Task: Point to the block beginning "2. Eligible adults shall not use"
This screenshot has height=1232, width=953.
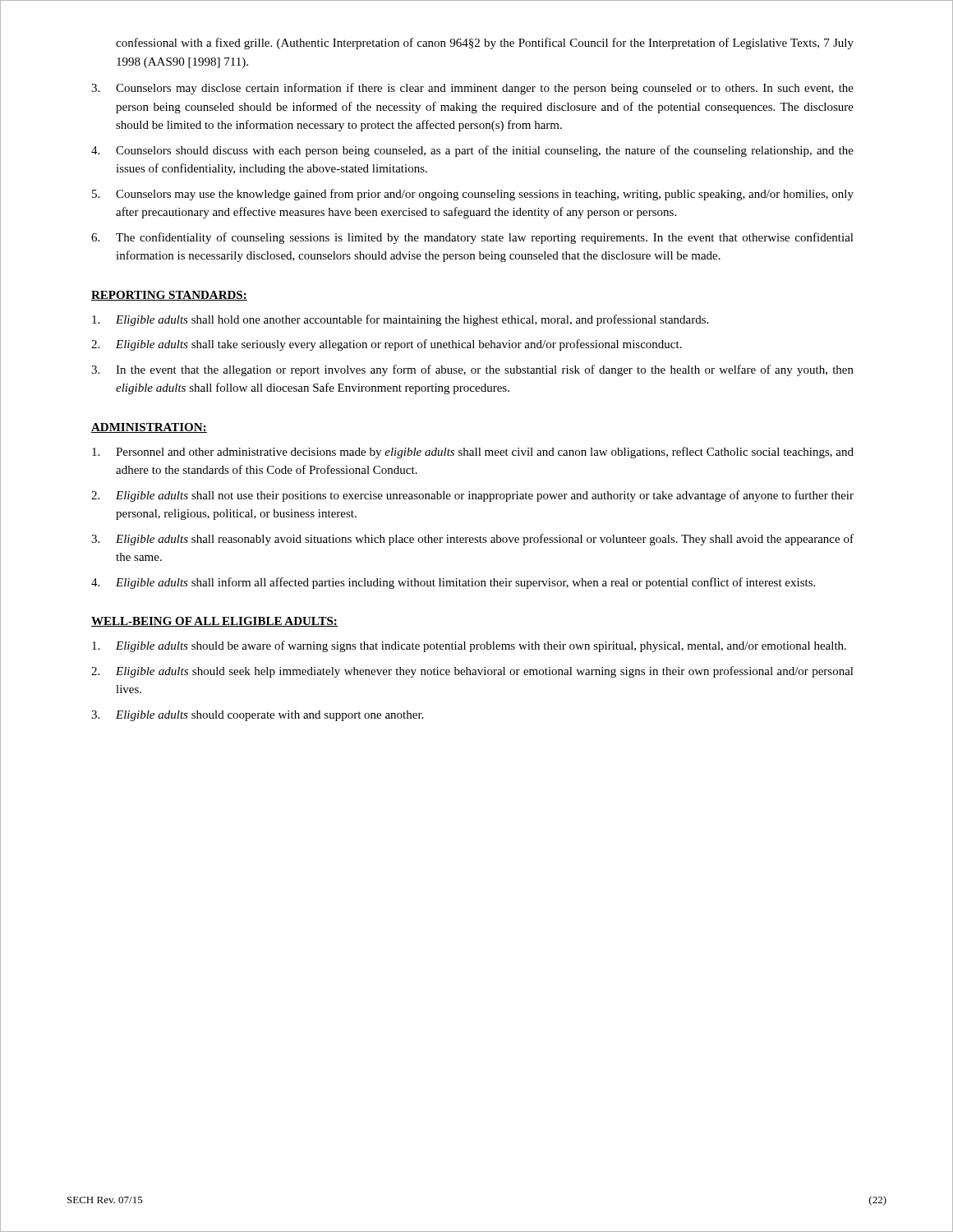Action: coord(472,504)
